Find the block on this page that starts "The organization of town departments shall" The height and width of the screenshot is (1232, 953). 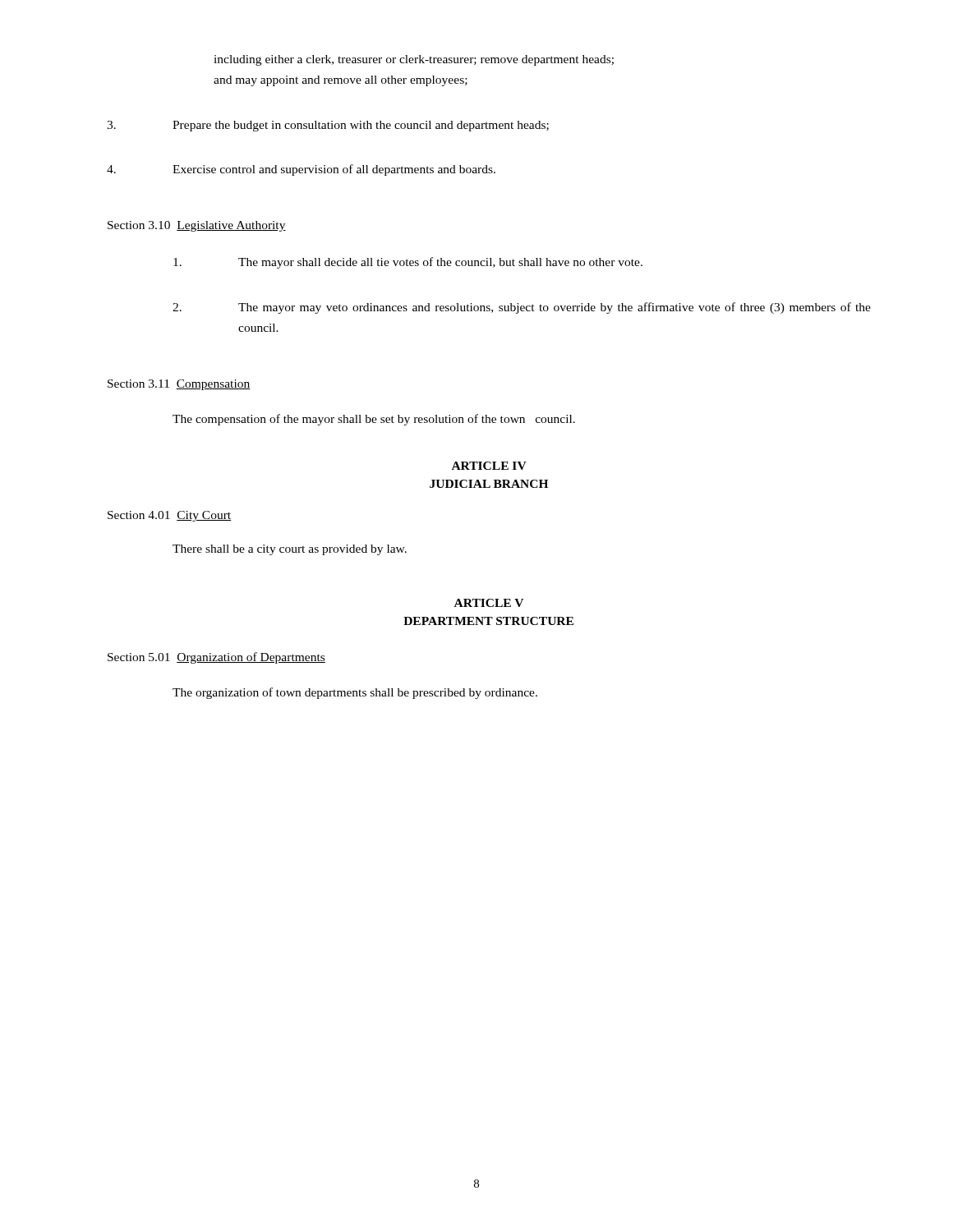click(x=355, y=692)
